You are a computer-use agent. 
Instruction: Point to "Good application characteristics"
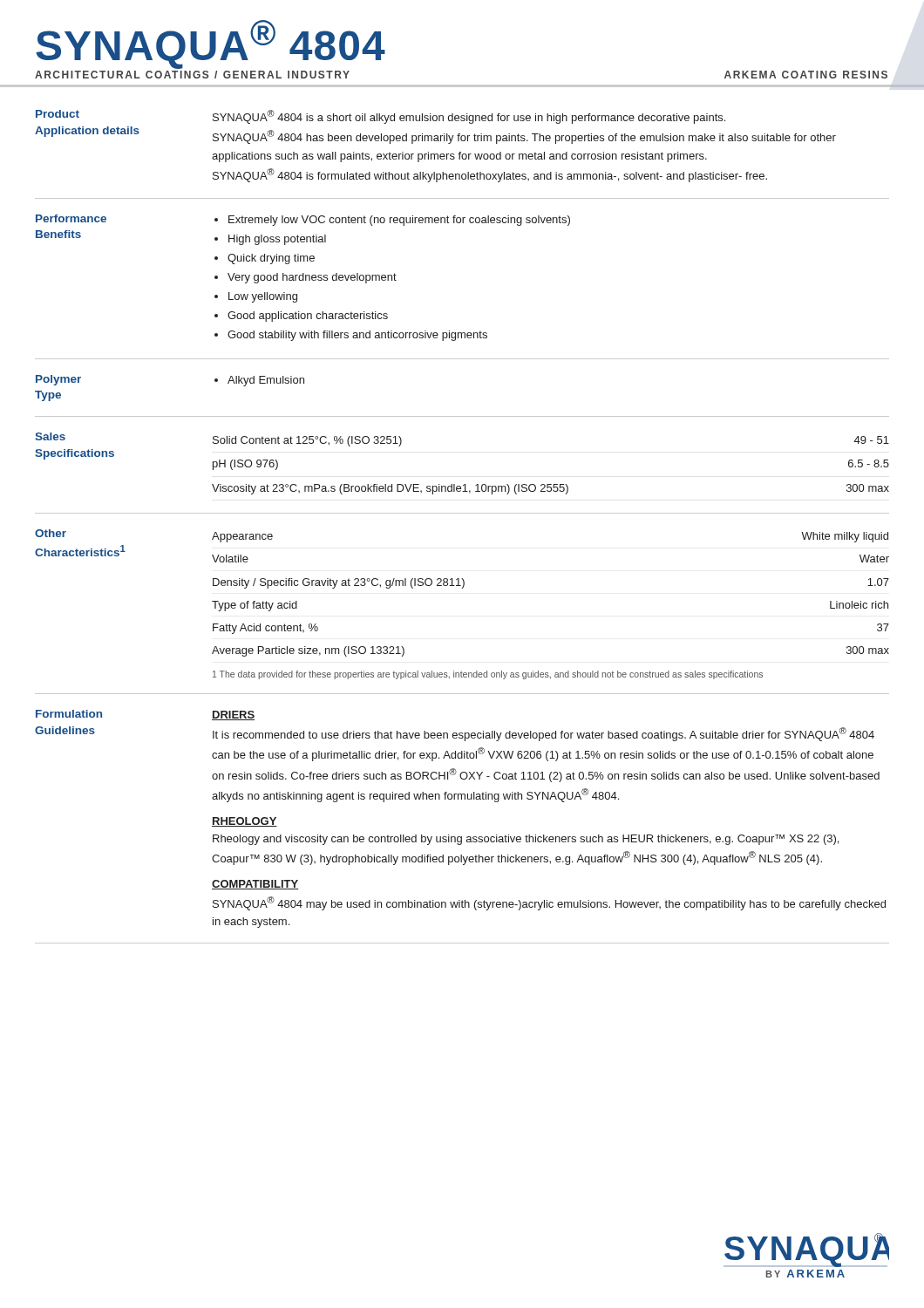(x=308, y=315)
